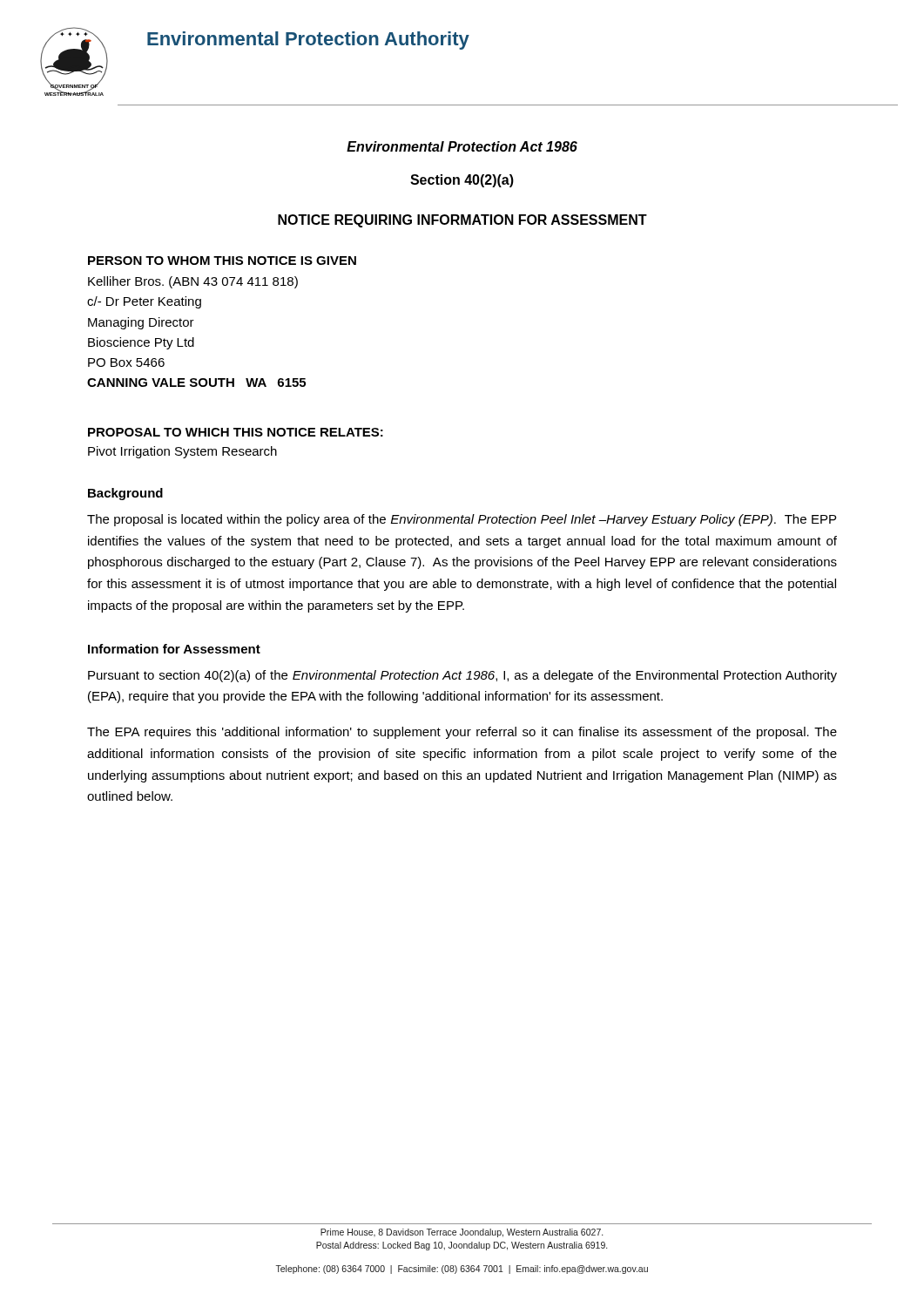Viewport: 924px width, 1307px height.
Task: Find the section header that reads "Information for Assessment"
Action: (x=174, y=648)
